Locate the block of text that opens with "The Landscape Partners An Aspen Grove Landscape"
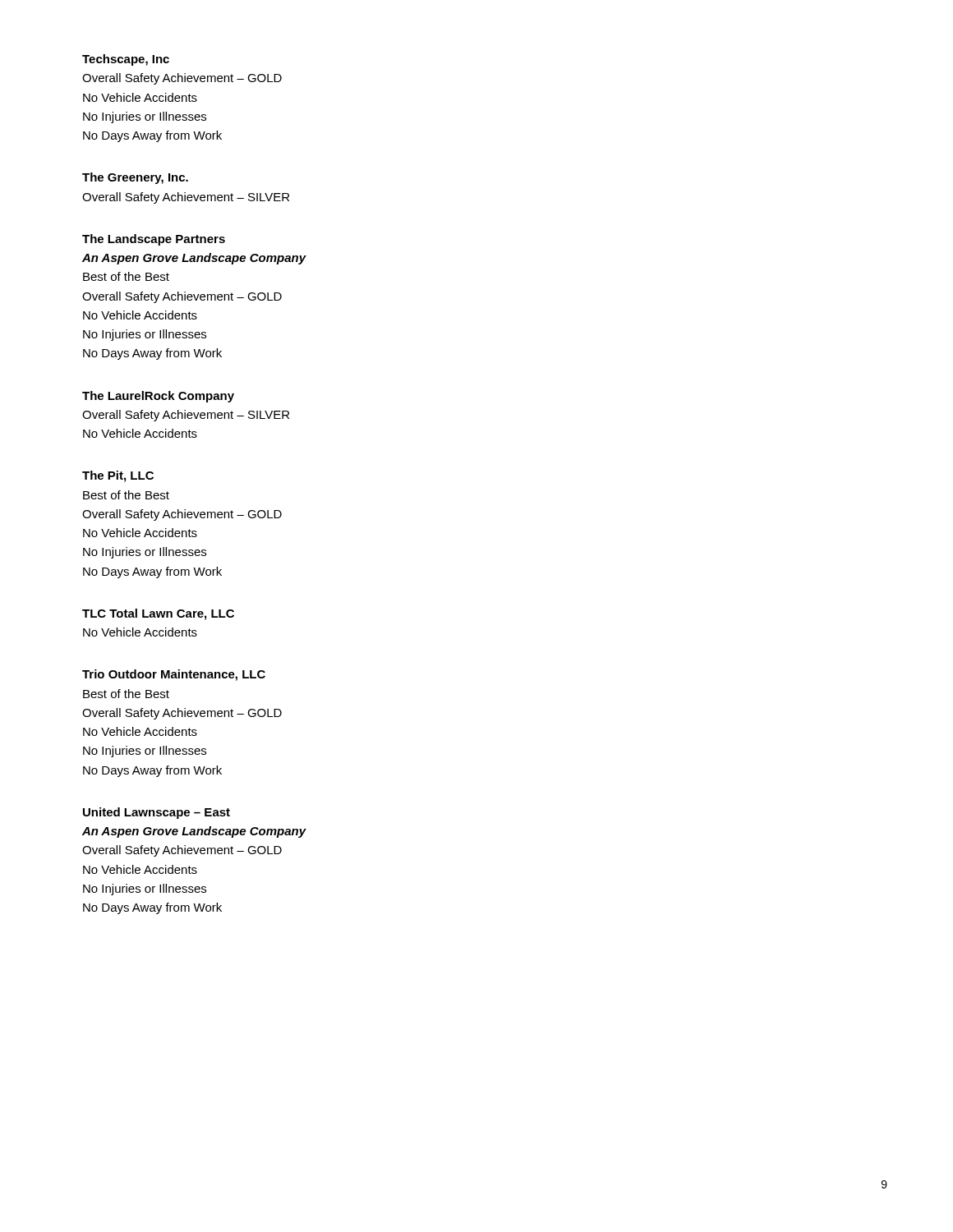The height and width of the screenshot is (1232, 953). [154, 240]
